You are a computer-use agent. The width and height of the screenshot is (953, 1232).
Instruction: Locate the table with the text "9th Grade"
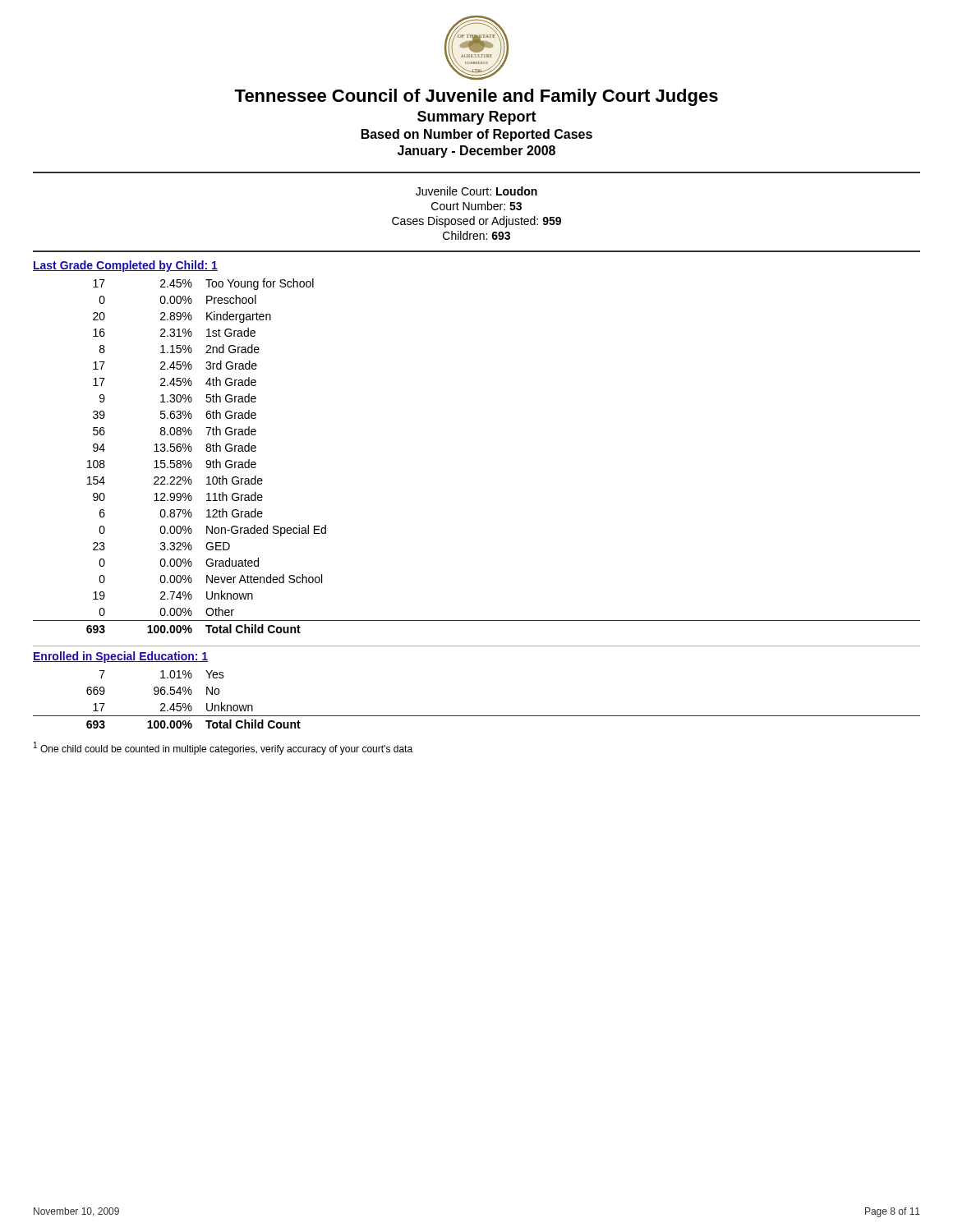tap(476, 456)
